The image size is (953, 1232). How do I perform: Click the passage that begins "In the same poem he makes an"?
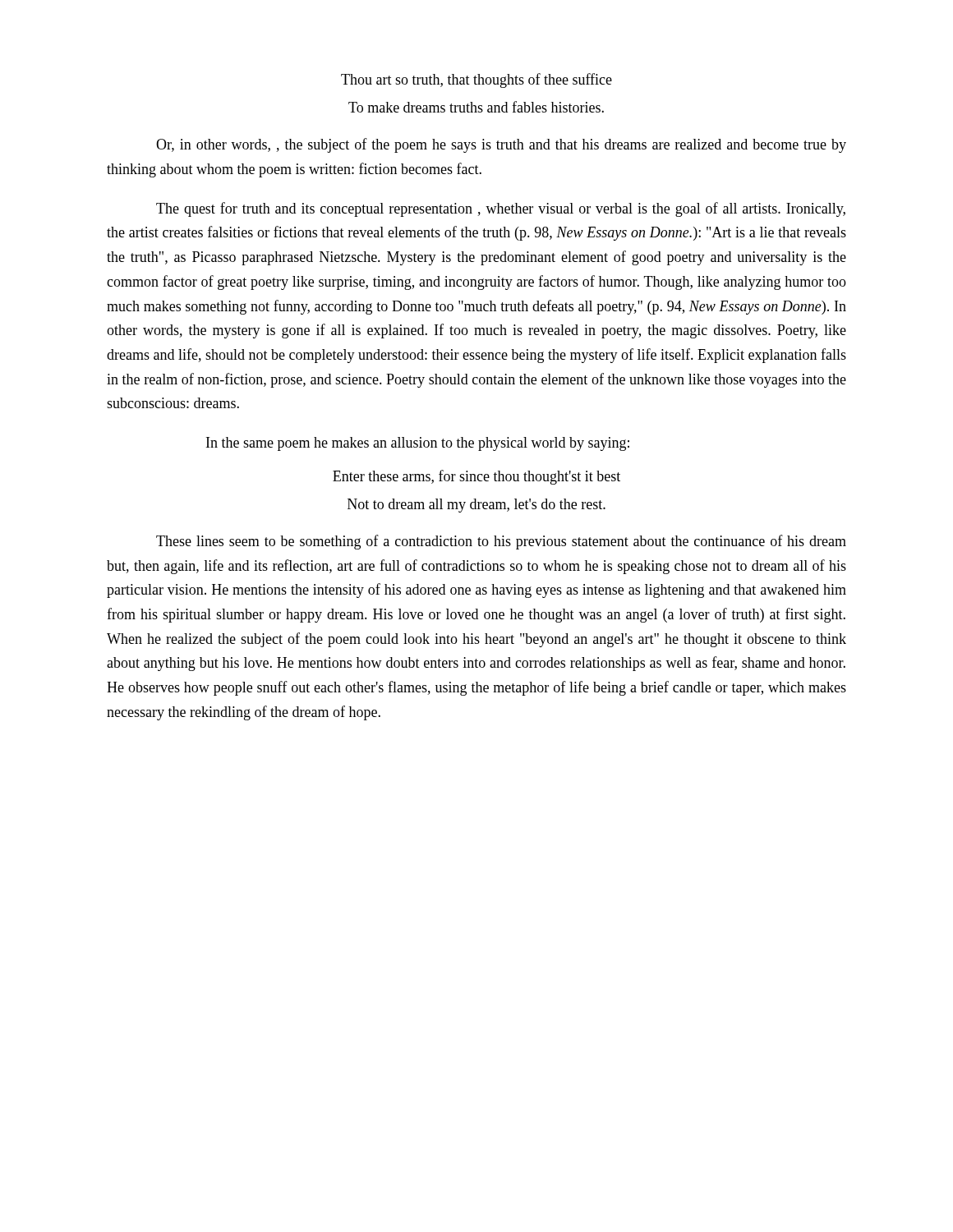(x=418, y=443)
